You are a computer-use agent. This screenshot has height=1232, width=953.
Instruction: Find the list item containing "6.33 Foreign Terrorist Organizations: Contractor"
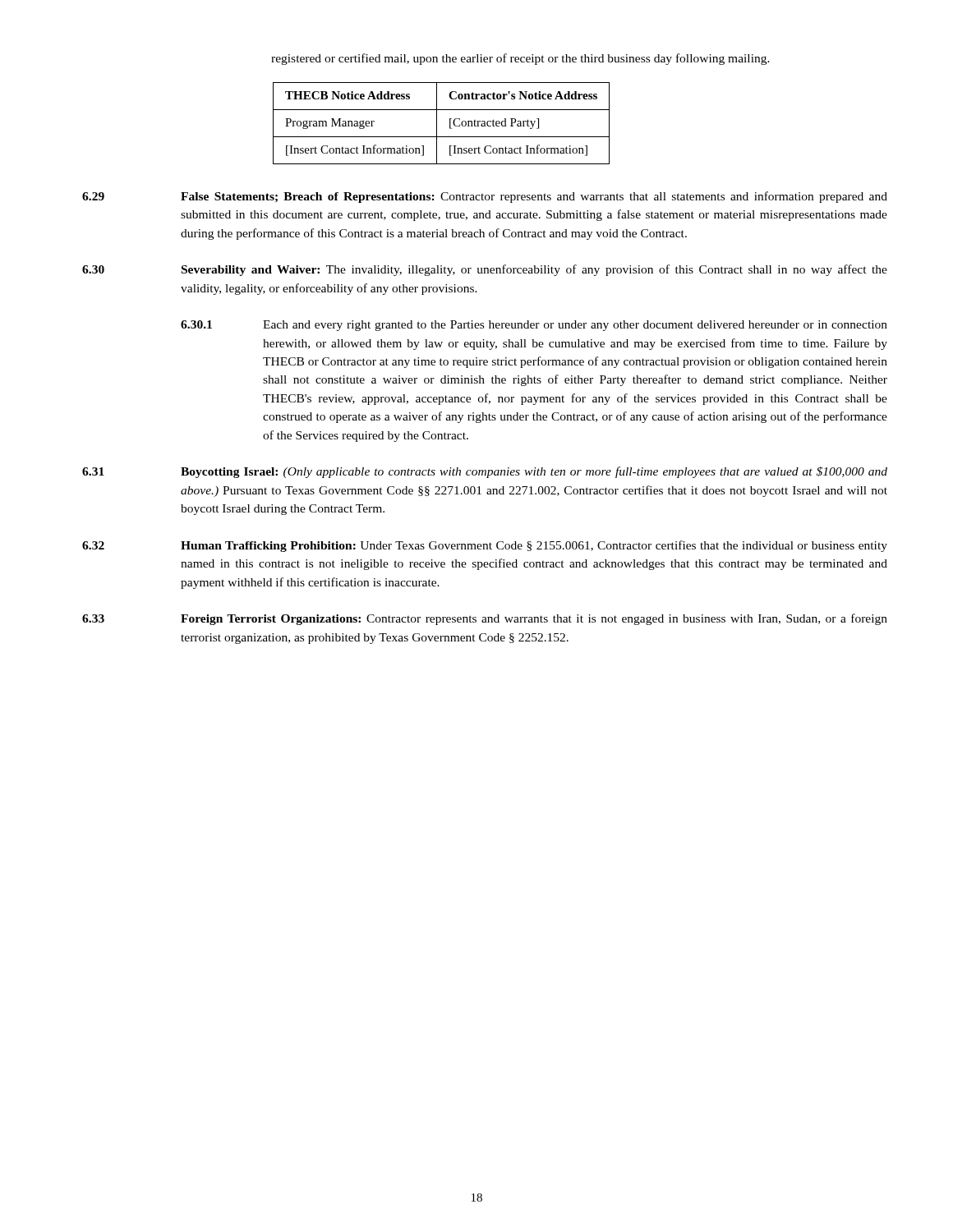coord(485,628)
